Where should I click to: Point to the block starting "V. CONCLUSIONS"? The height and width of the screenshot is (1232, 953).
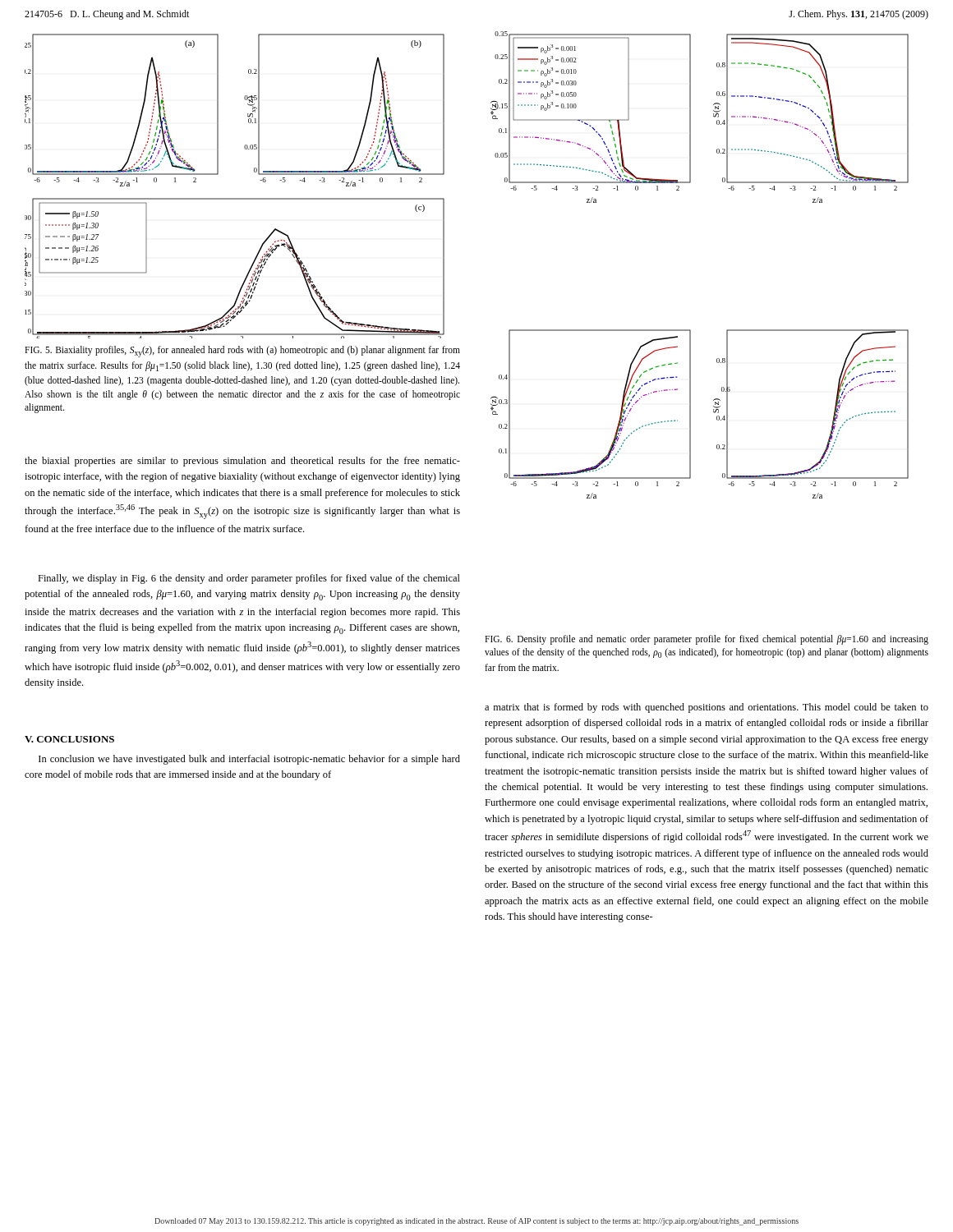(x=70, y=739)
